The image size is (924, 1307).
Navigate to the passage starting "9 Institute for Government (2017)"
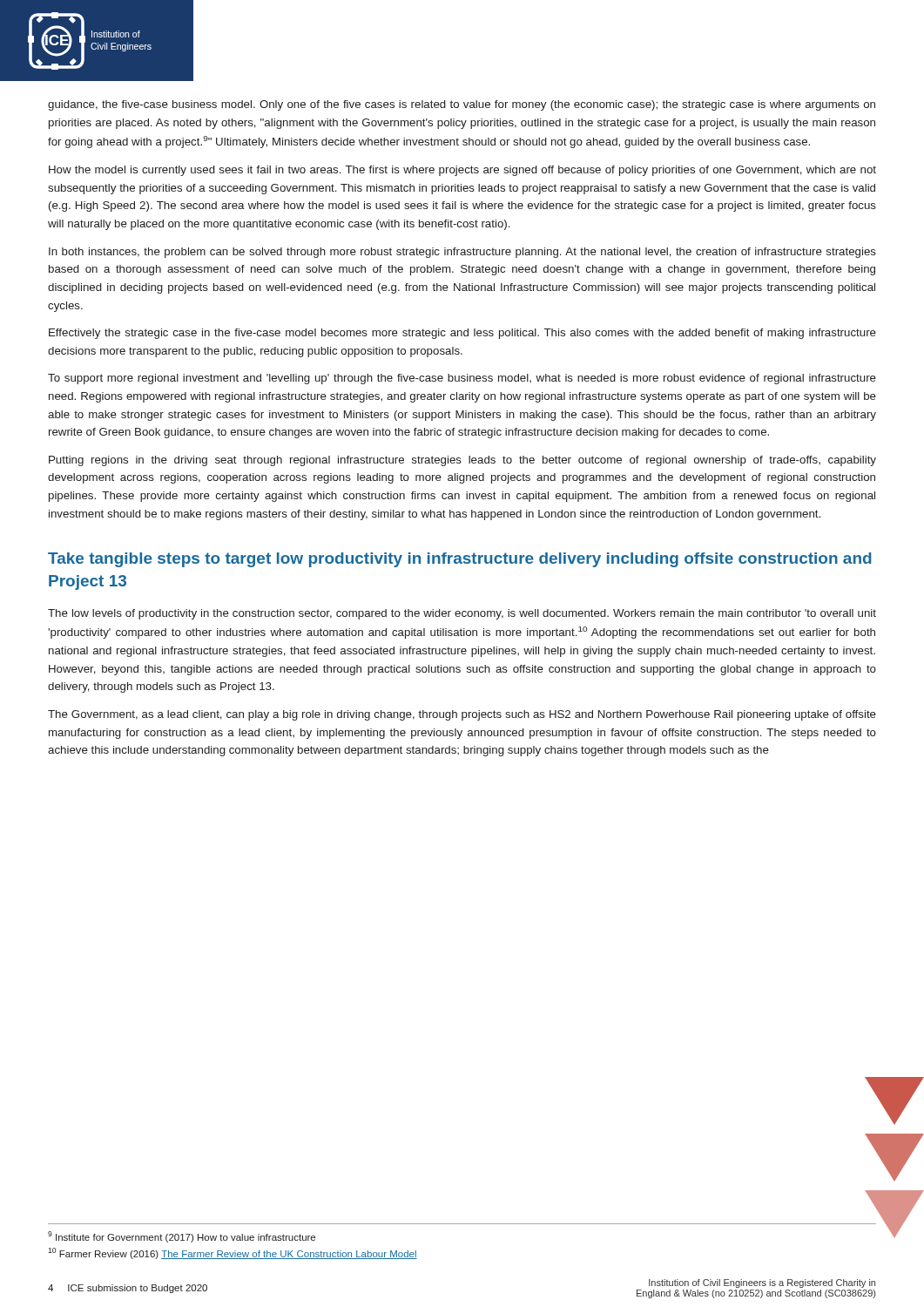(x=182, y=1236)
